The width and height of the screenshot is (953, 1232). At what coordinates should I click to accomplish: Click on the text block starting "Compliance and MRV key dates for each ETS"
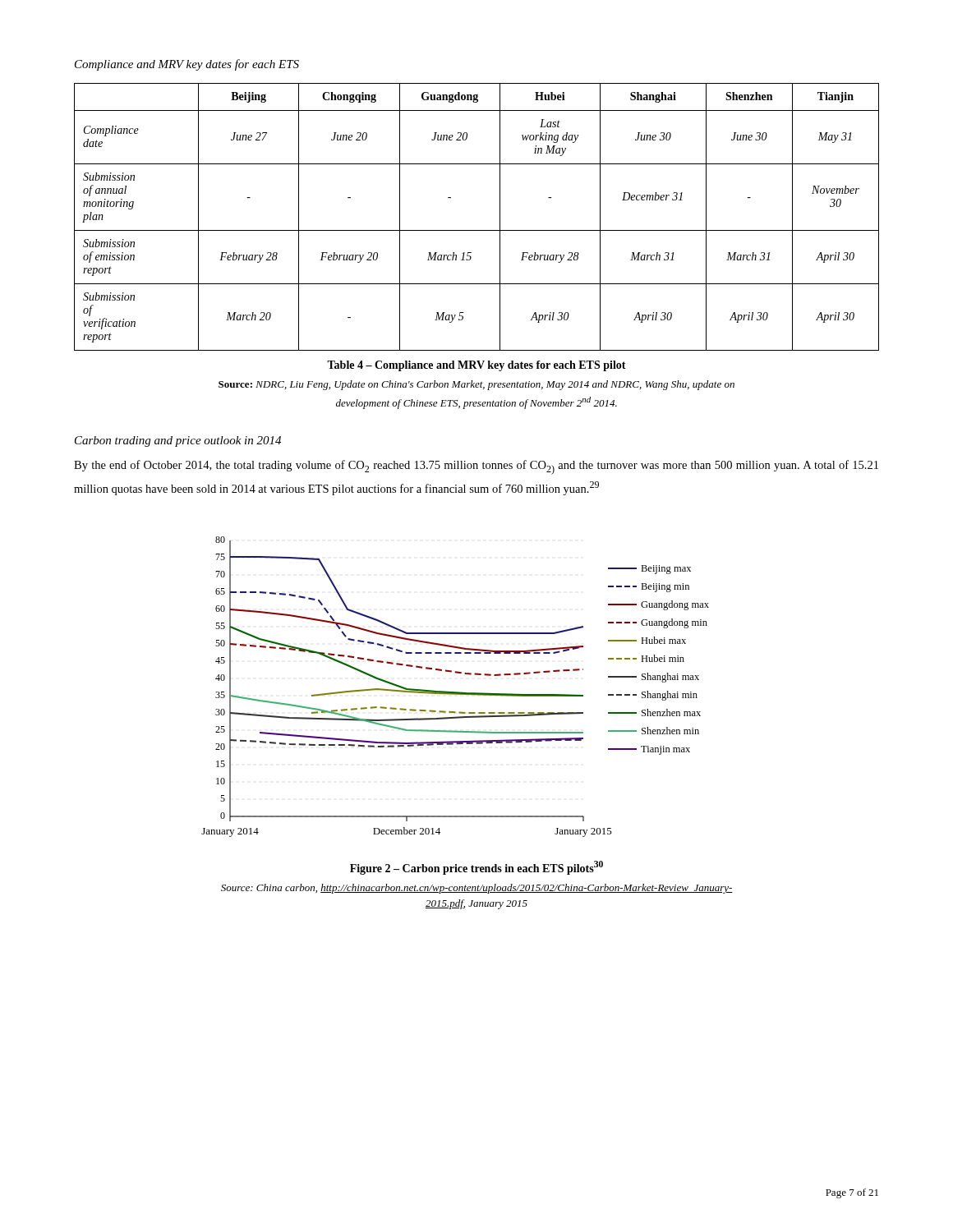[187, 64]
